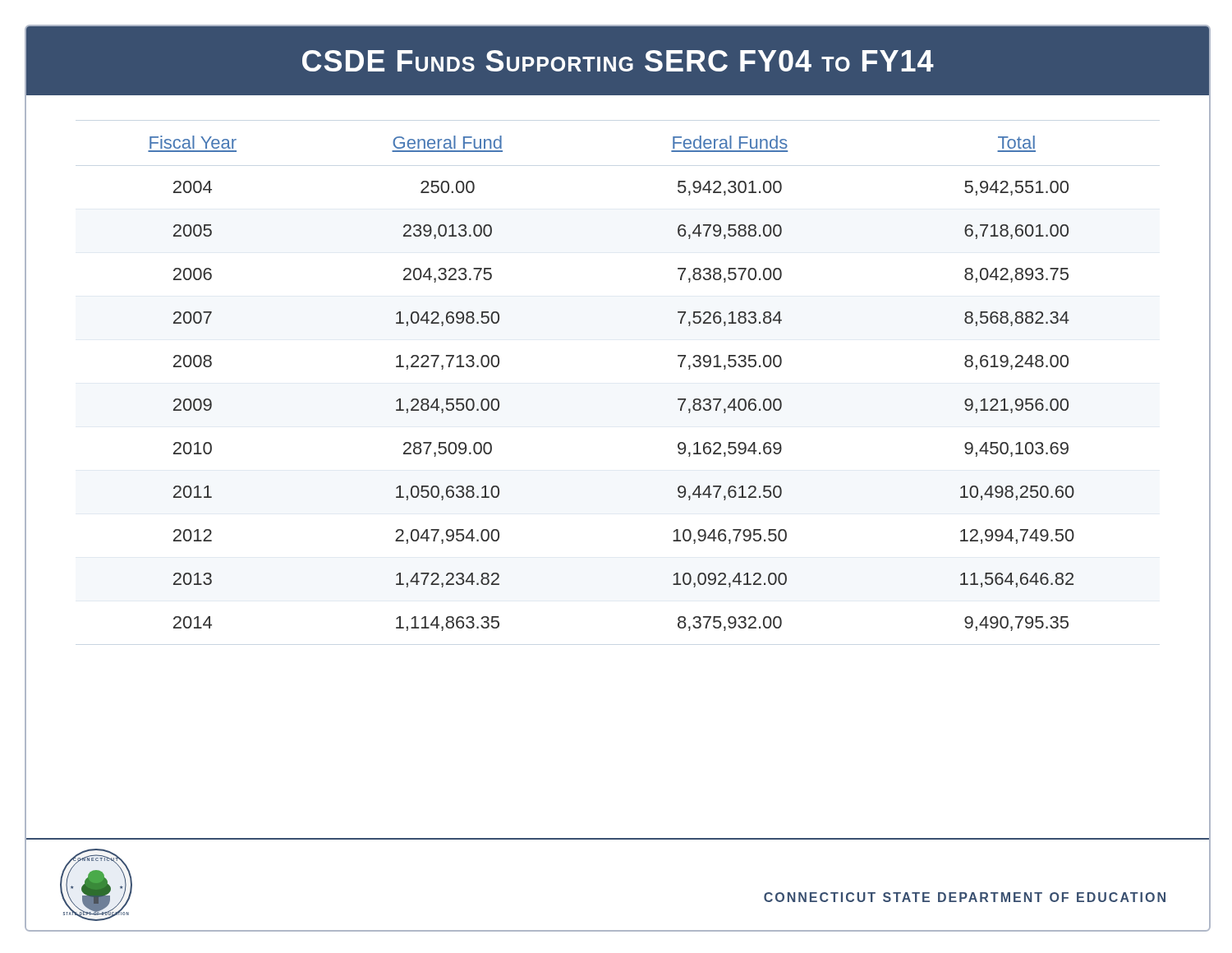This screenshot has height=953, width=1232.
Task: Locate the logo
Action: [96, 885]
